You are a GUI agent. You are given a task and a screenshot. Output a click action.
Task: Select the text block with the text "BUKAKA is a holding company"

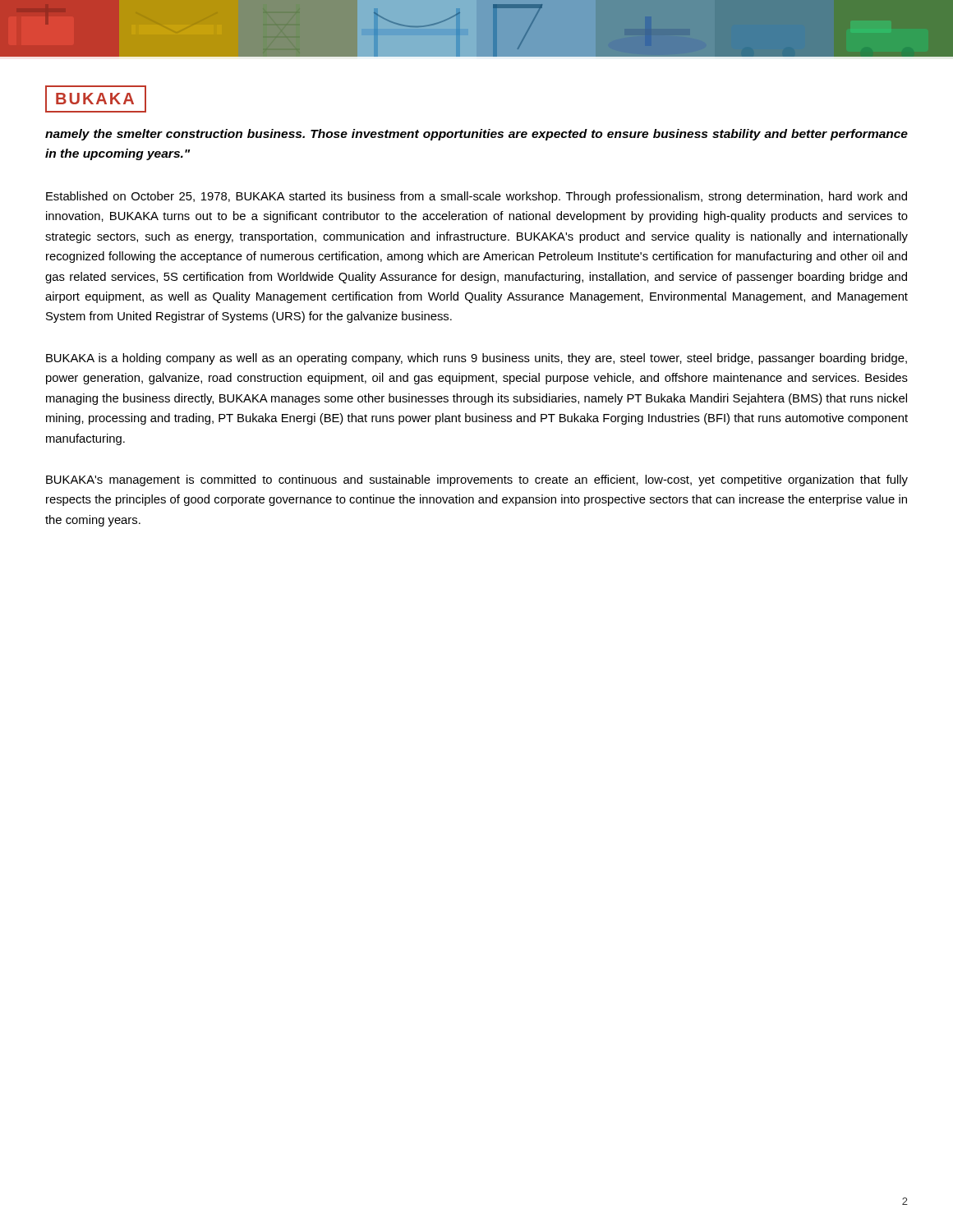(476, 398)
